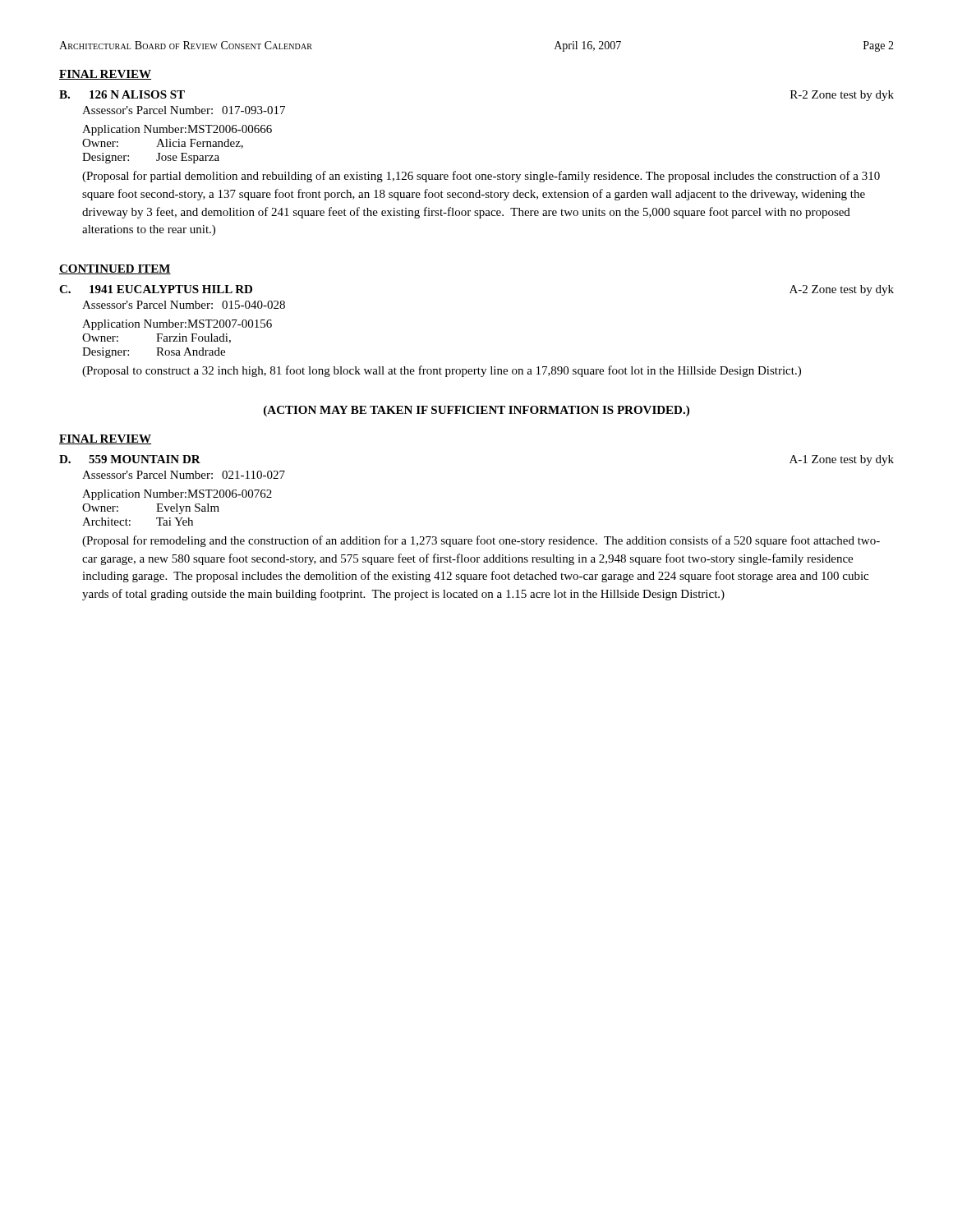The image size is (953, 1232).
Task: Click on the block starting "(Proposal to construct a 32 inch high,"
Action: (442, 370)
